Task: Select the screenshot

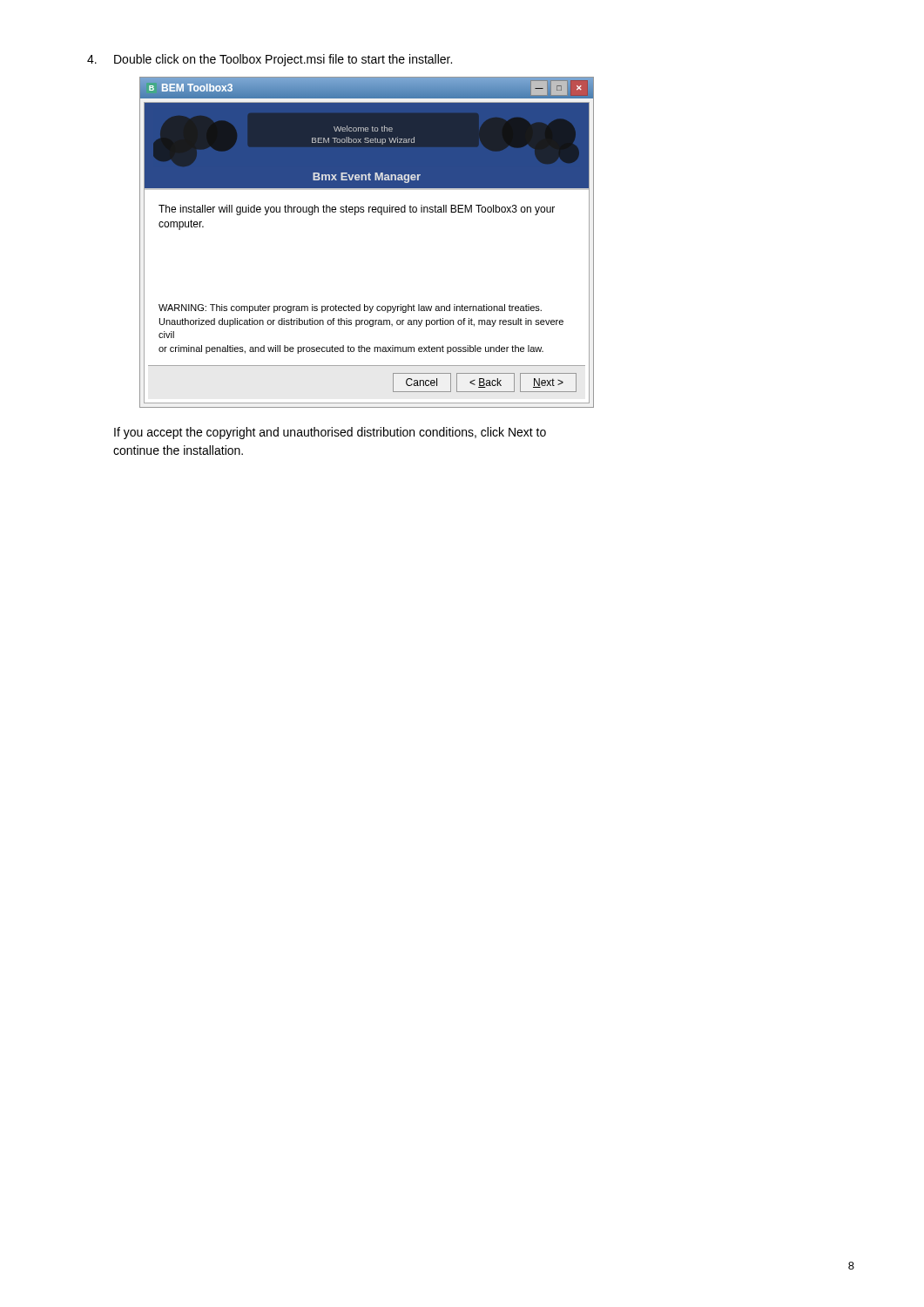Action: coord(484,242)
